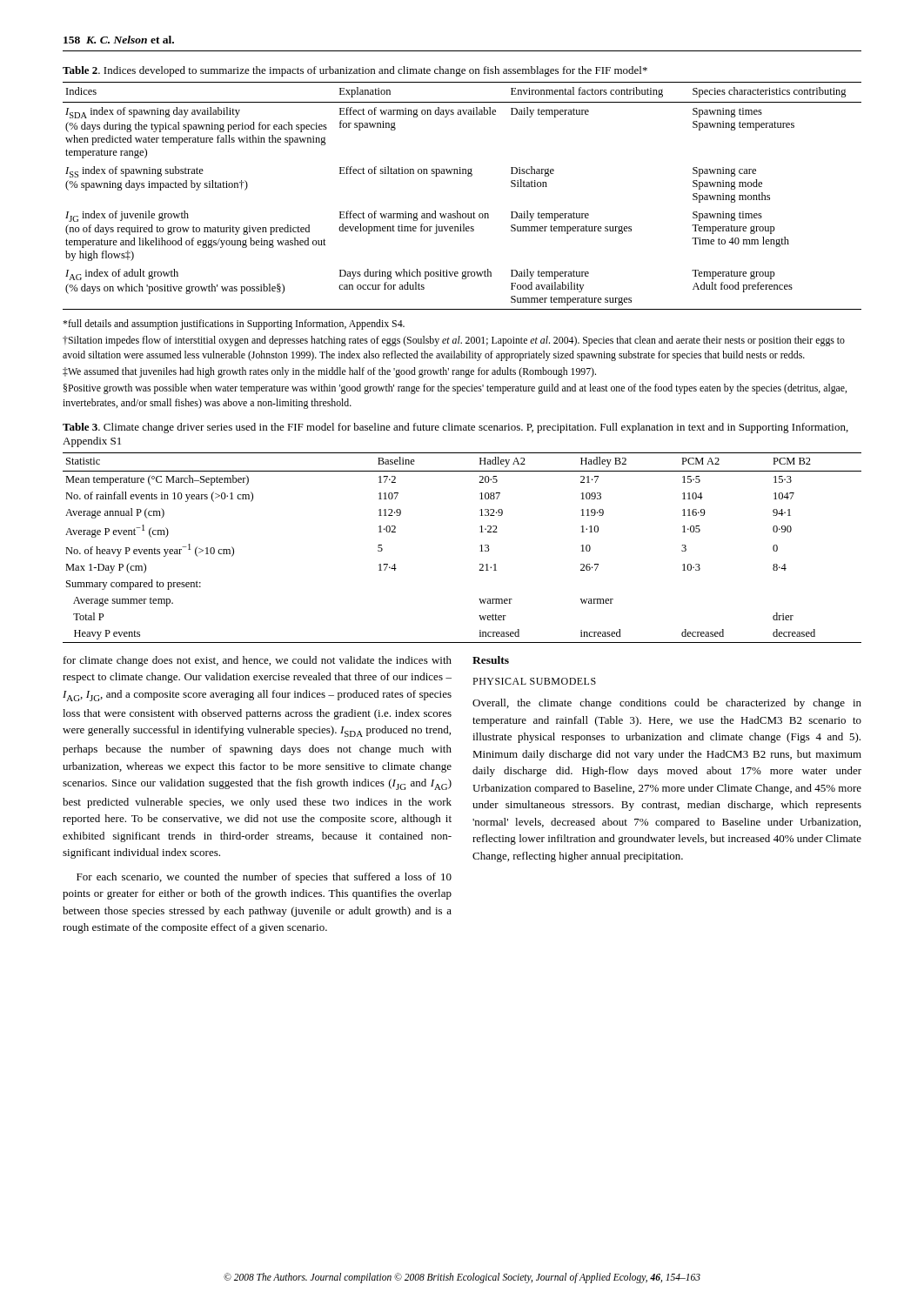Find the text block starting "†Siltation impedes flow of interstitial oxygen and depresses"
The image size is (924, 1305).
pyautogui.click(x=454, y=348)
